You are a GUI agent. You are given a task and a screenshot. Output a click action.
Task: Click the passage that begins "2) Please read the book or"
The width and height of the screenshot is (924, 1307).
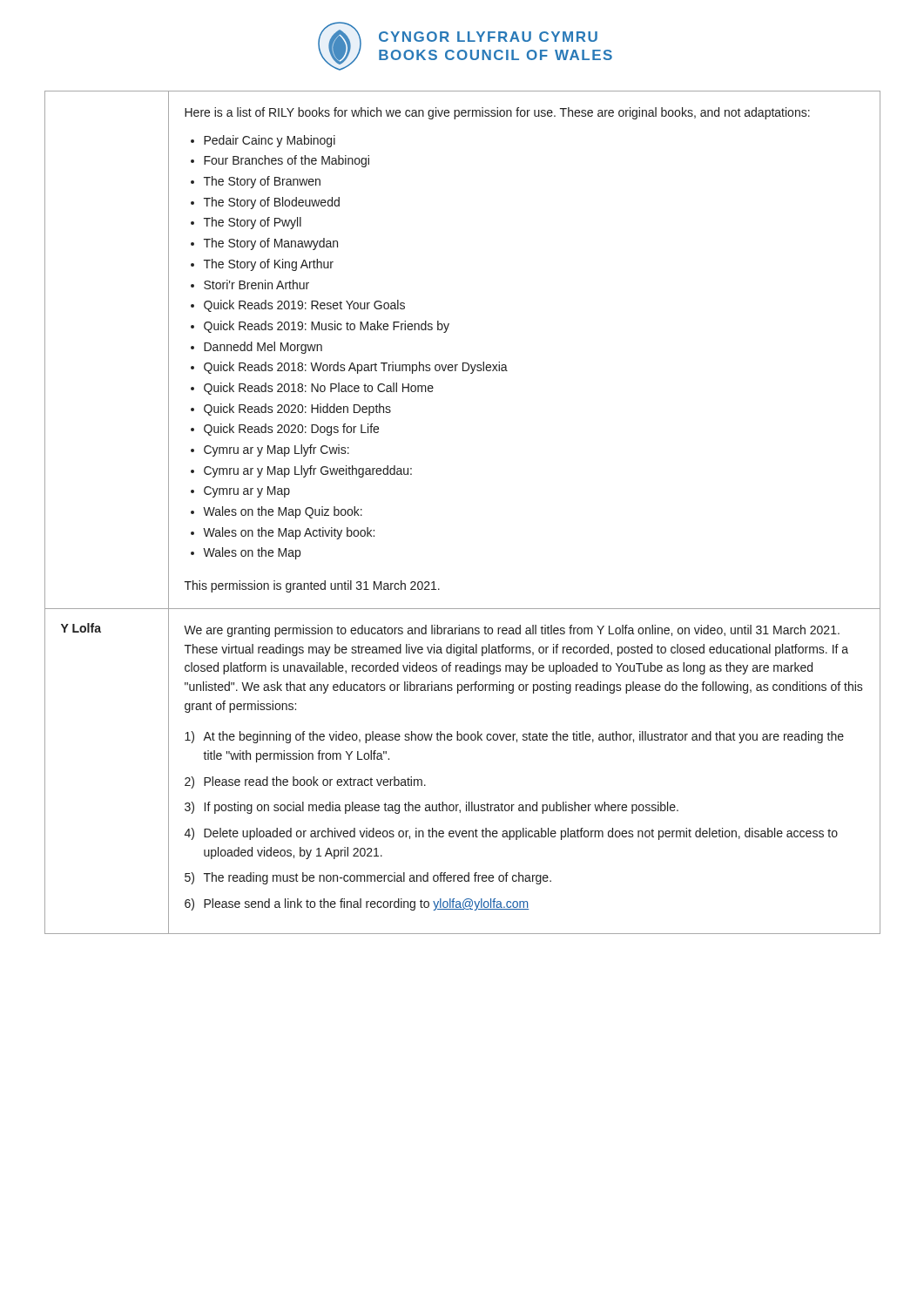305,782
